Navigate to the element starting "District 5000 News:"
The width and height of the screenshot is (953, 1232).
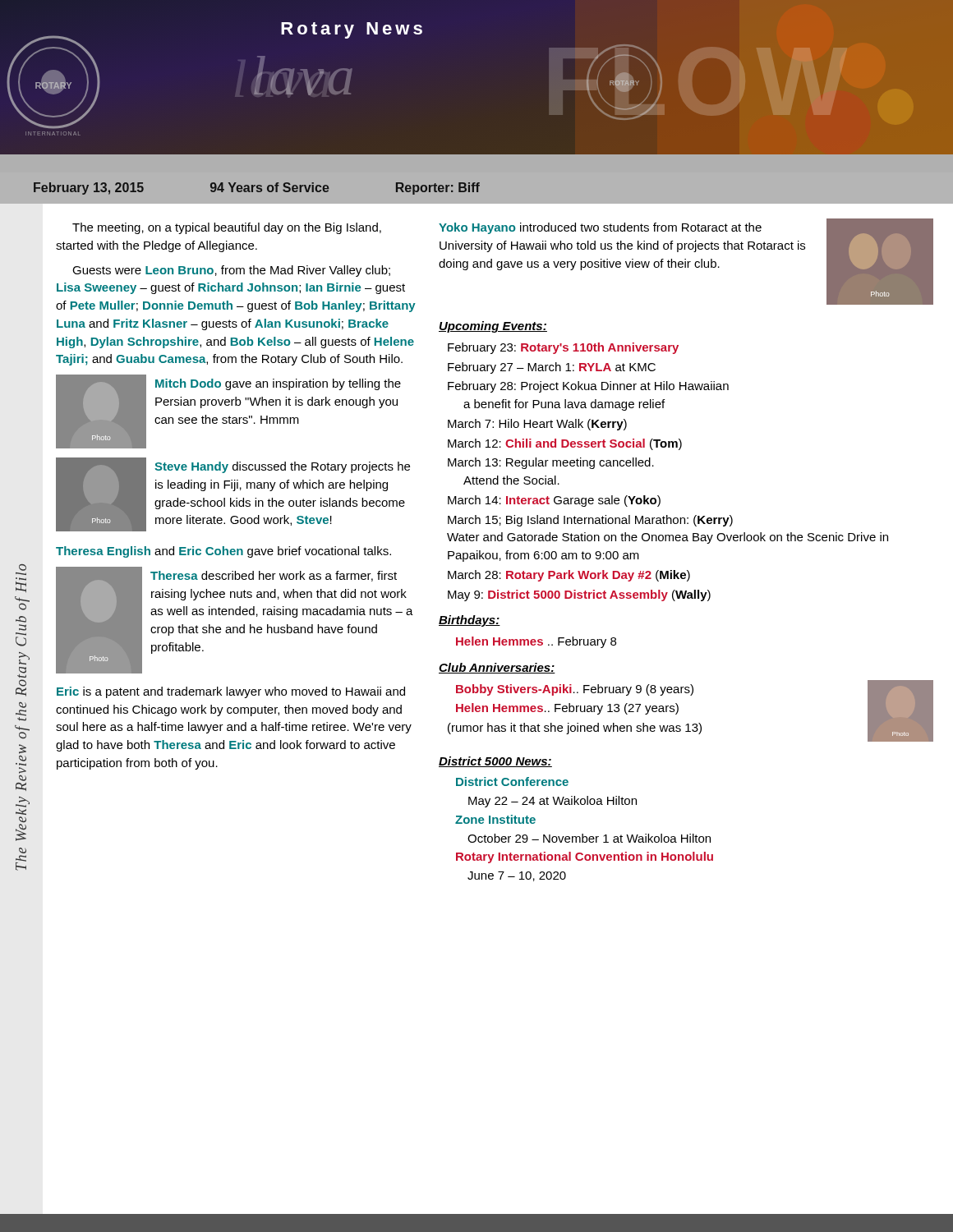[495, 762]
